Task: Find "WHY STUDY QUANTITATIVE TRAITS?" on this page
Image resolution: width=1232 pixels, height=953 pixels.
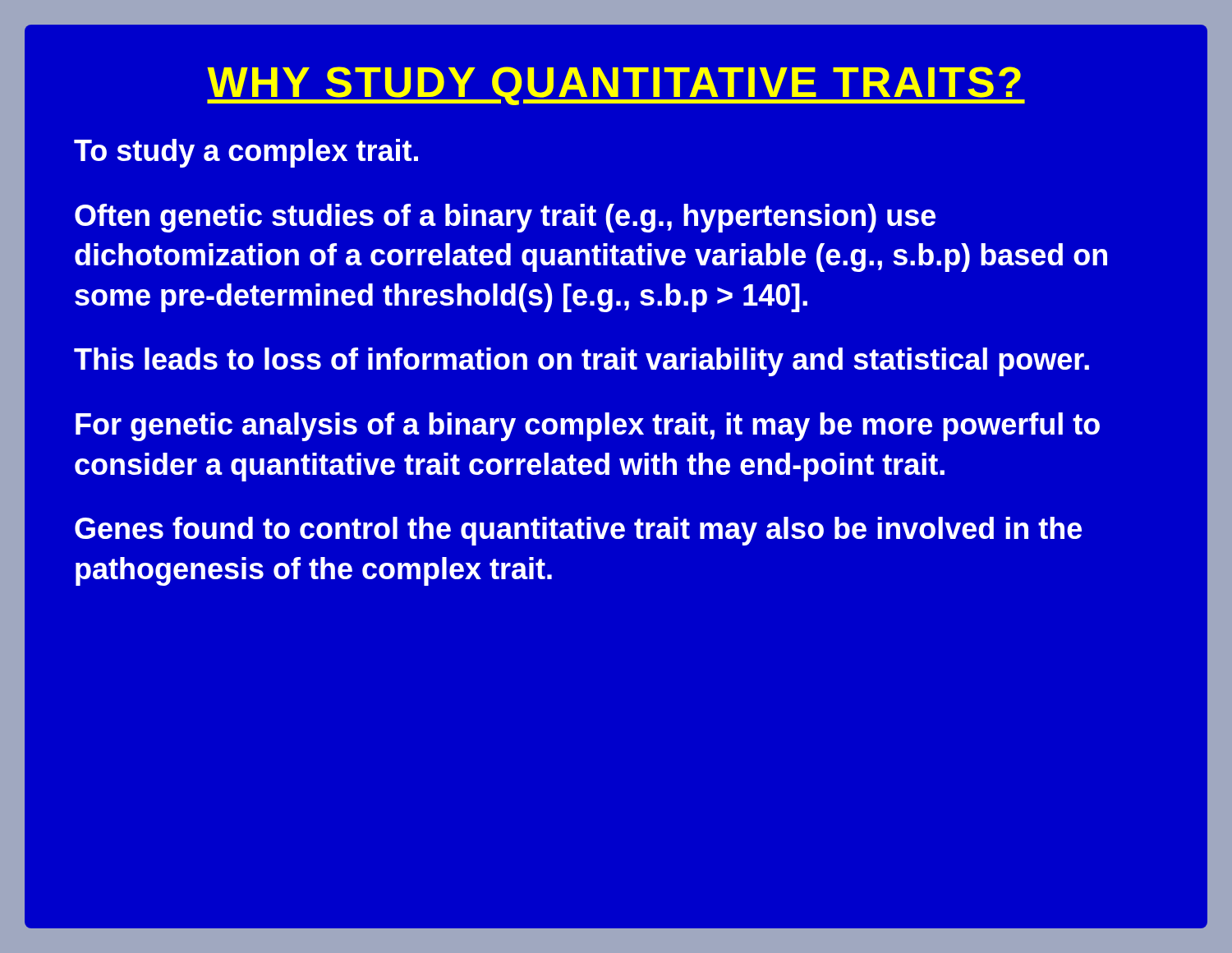Action: click(616, 82)
